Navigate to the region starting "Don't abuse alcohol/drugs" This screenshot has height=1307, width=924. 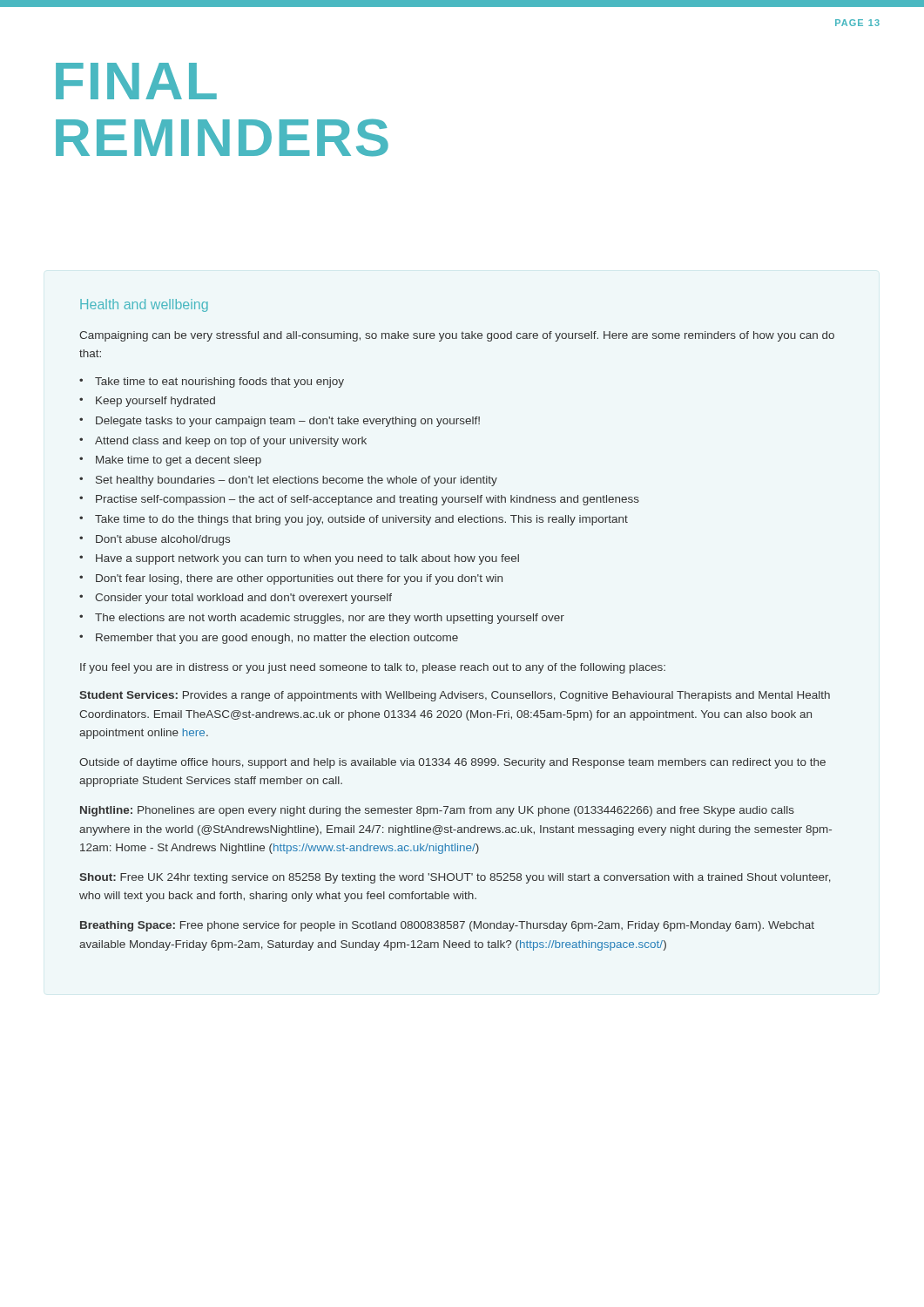pos(163,539)
